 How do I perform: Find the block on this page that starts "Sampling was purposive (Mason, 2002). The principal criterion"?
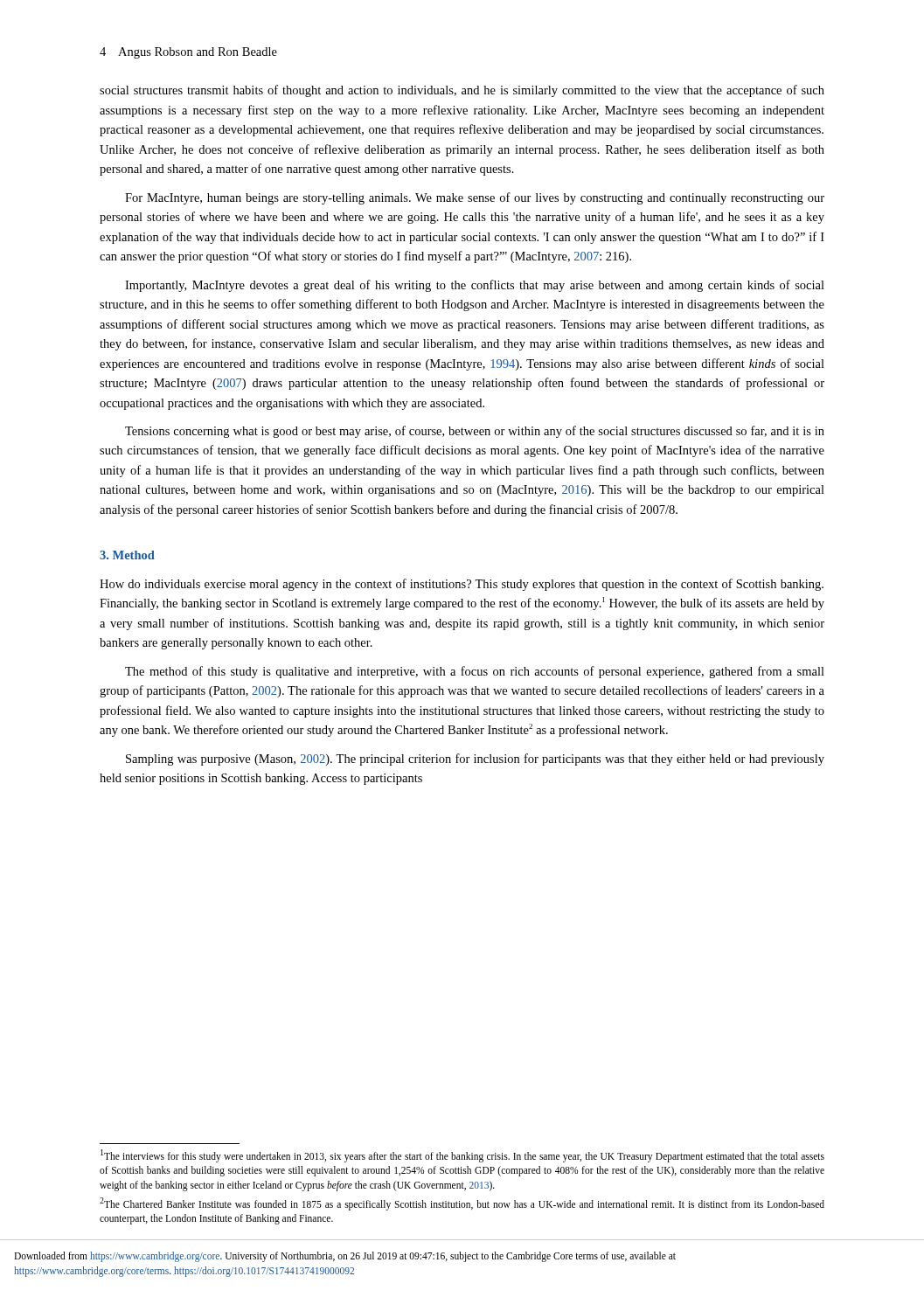(x=462, y=768)
